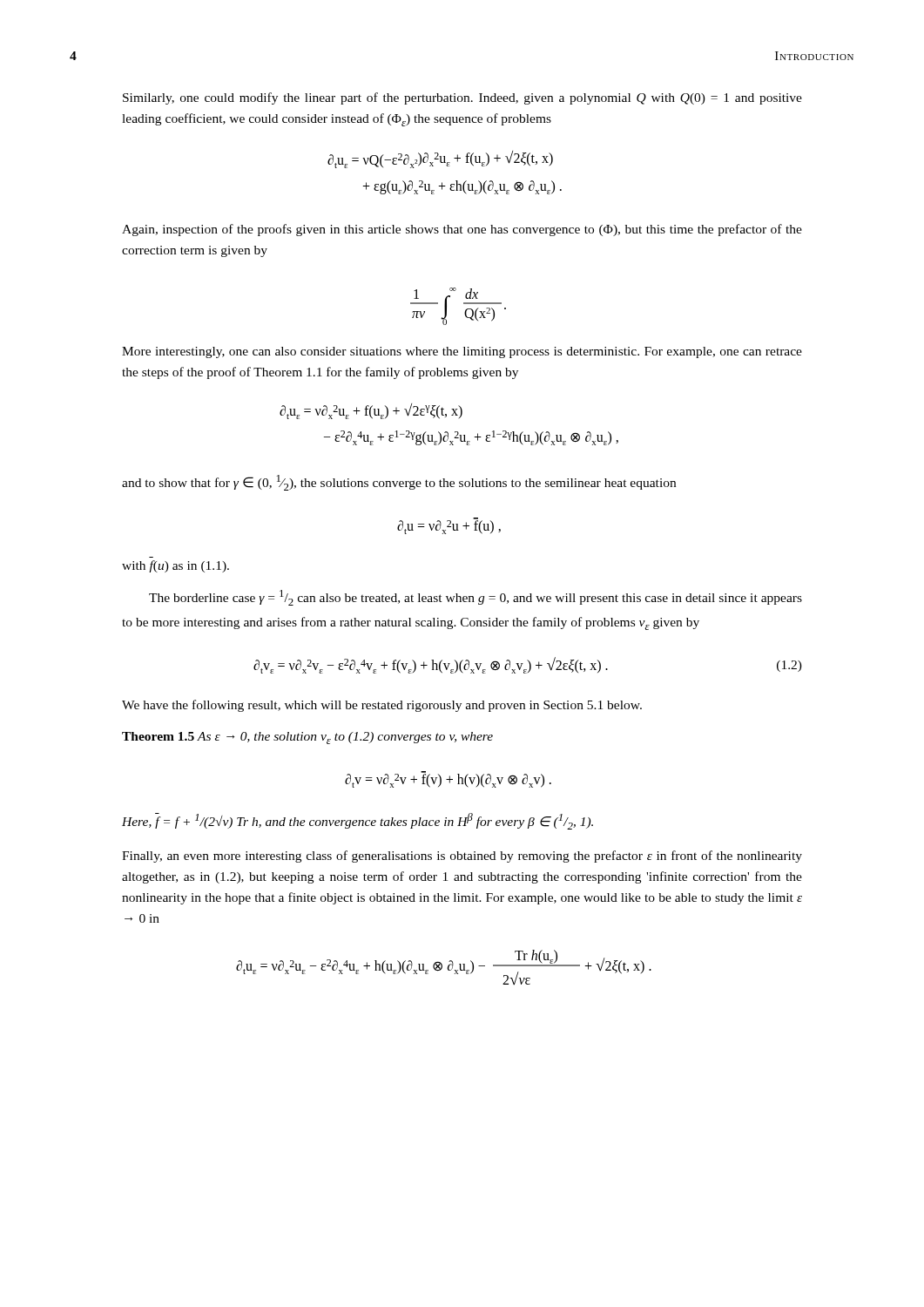Select the text block that says "Theorem 1.5 As ε"
924x1307 pixels.
click(x=462, y=737)
